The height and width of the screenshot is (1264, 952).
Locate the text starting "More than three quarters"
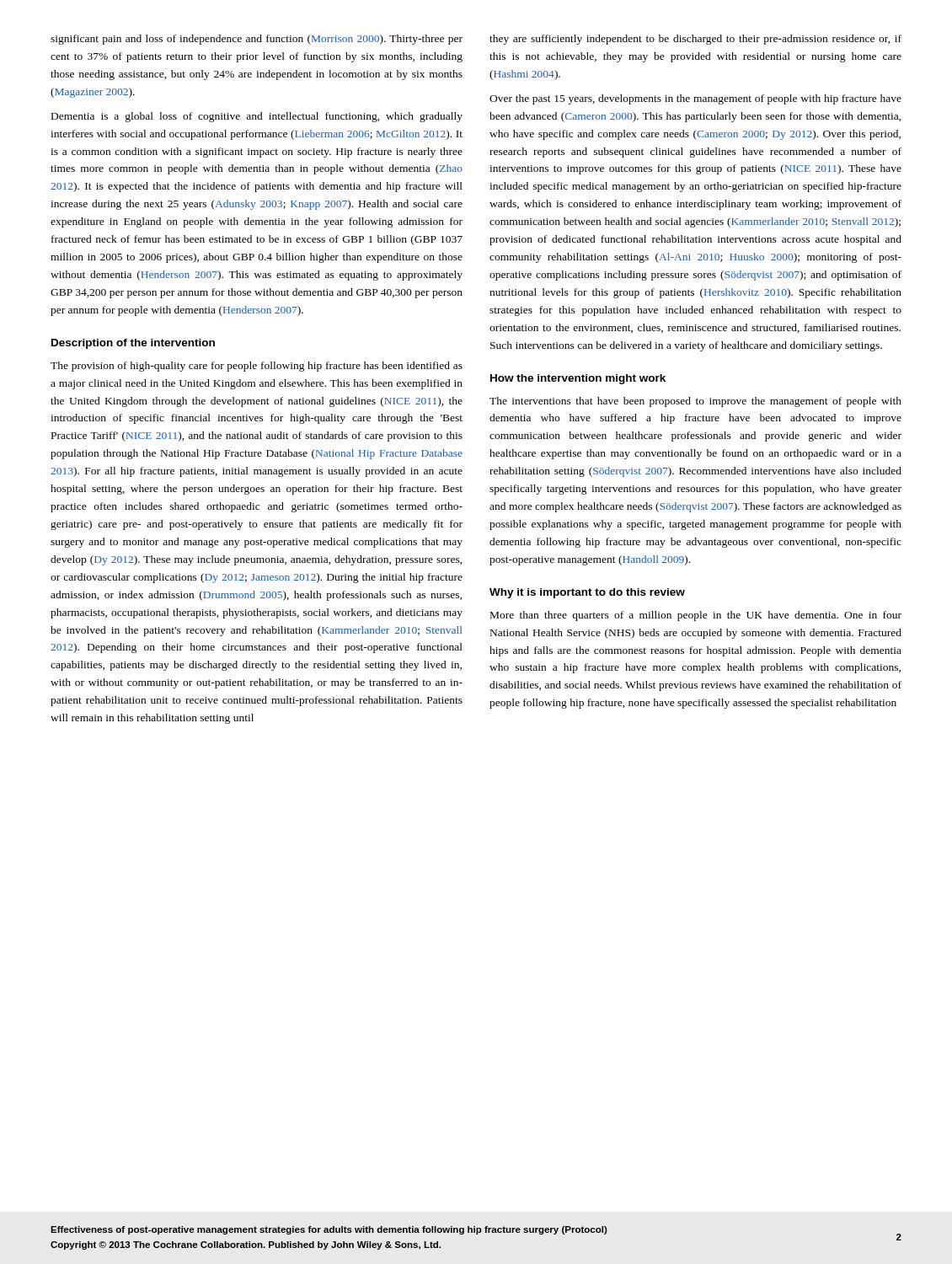coord(695,658)
